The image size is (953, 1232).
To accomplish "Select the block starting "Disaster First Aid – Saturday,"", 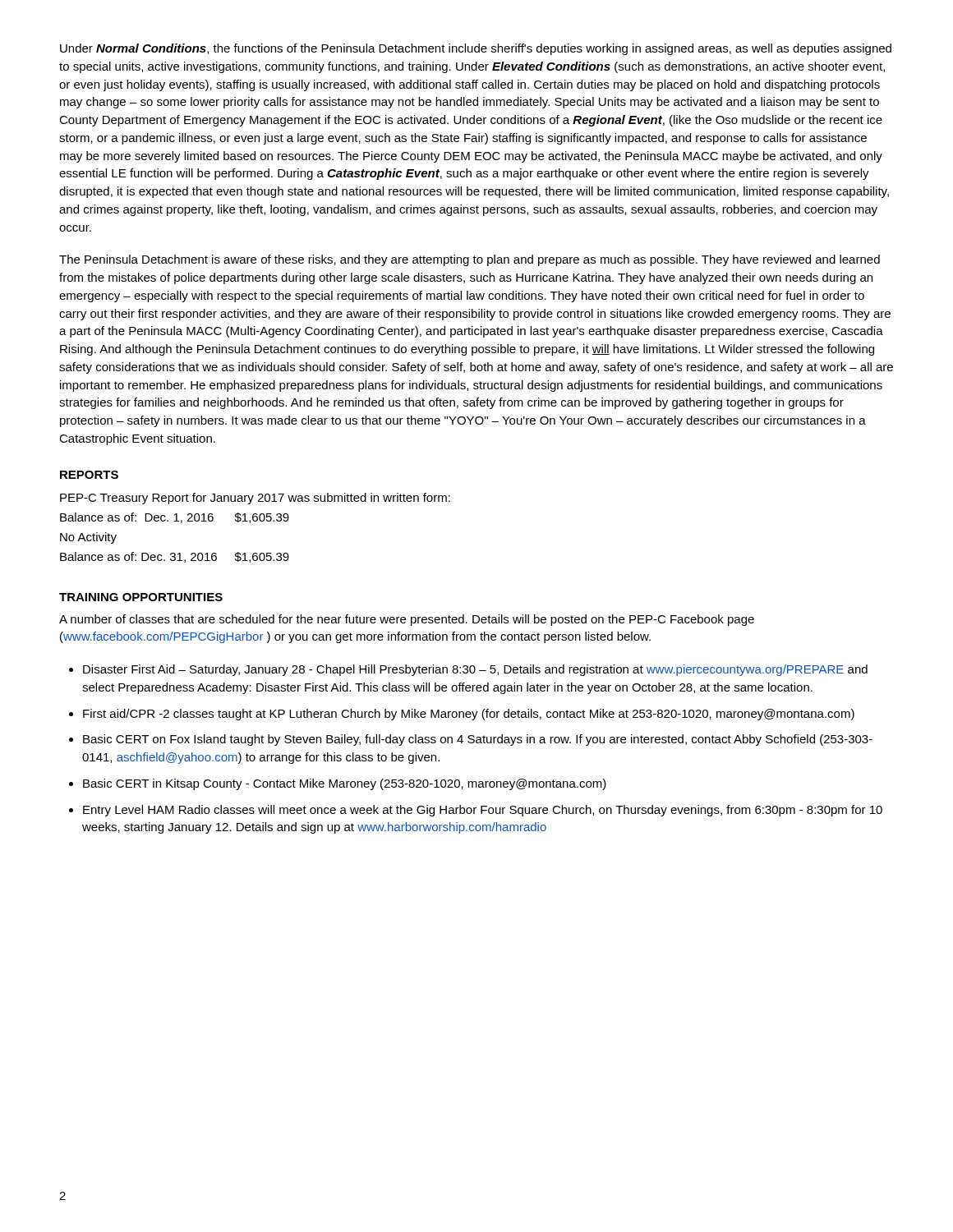I will [475, 678].
